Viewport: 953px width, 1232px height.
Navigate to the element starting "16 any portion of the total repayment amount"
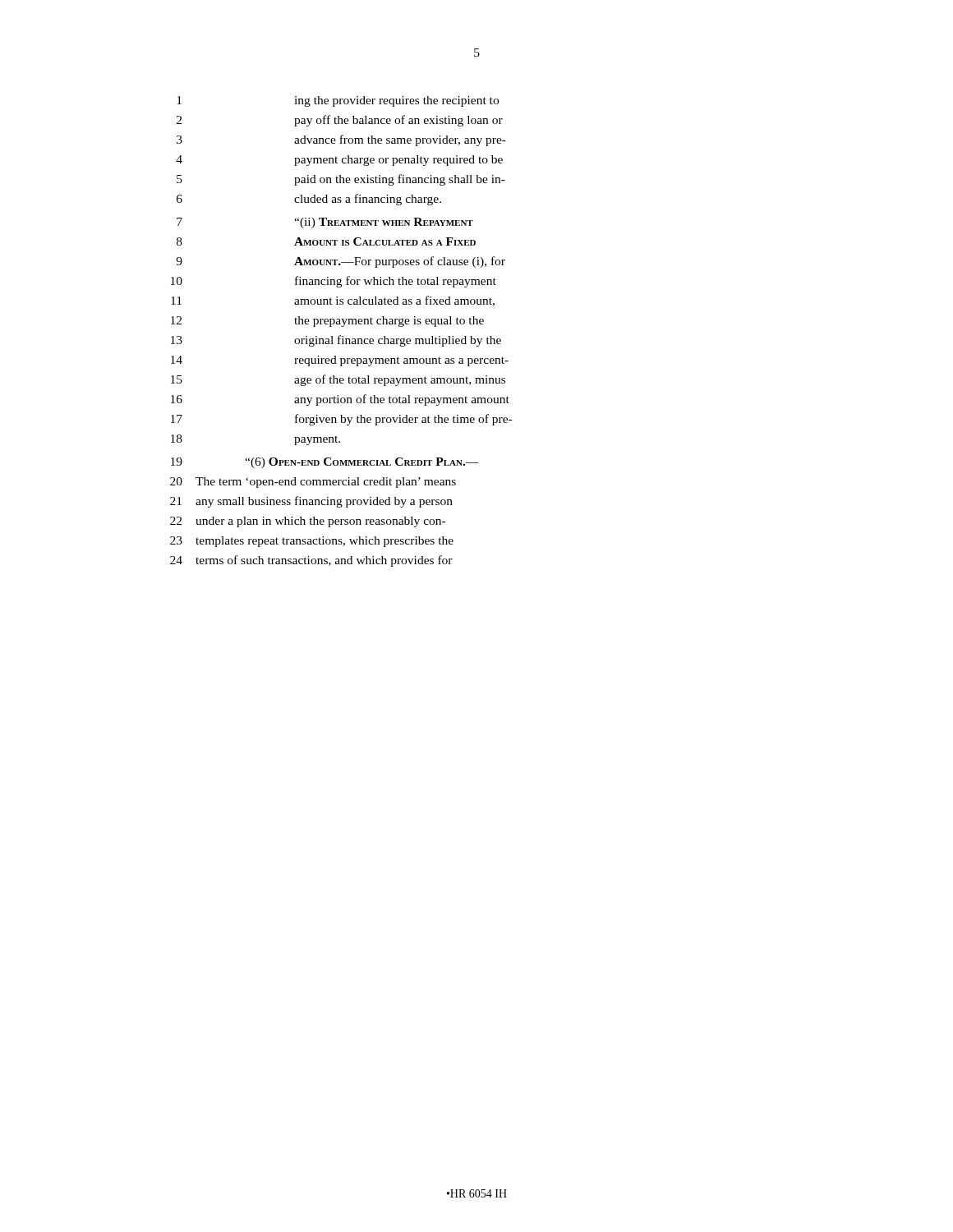coord(476,399)
